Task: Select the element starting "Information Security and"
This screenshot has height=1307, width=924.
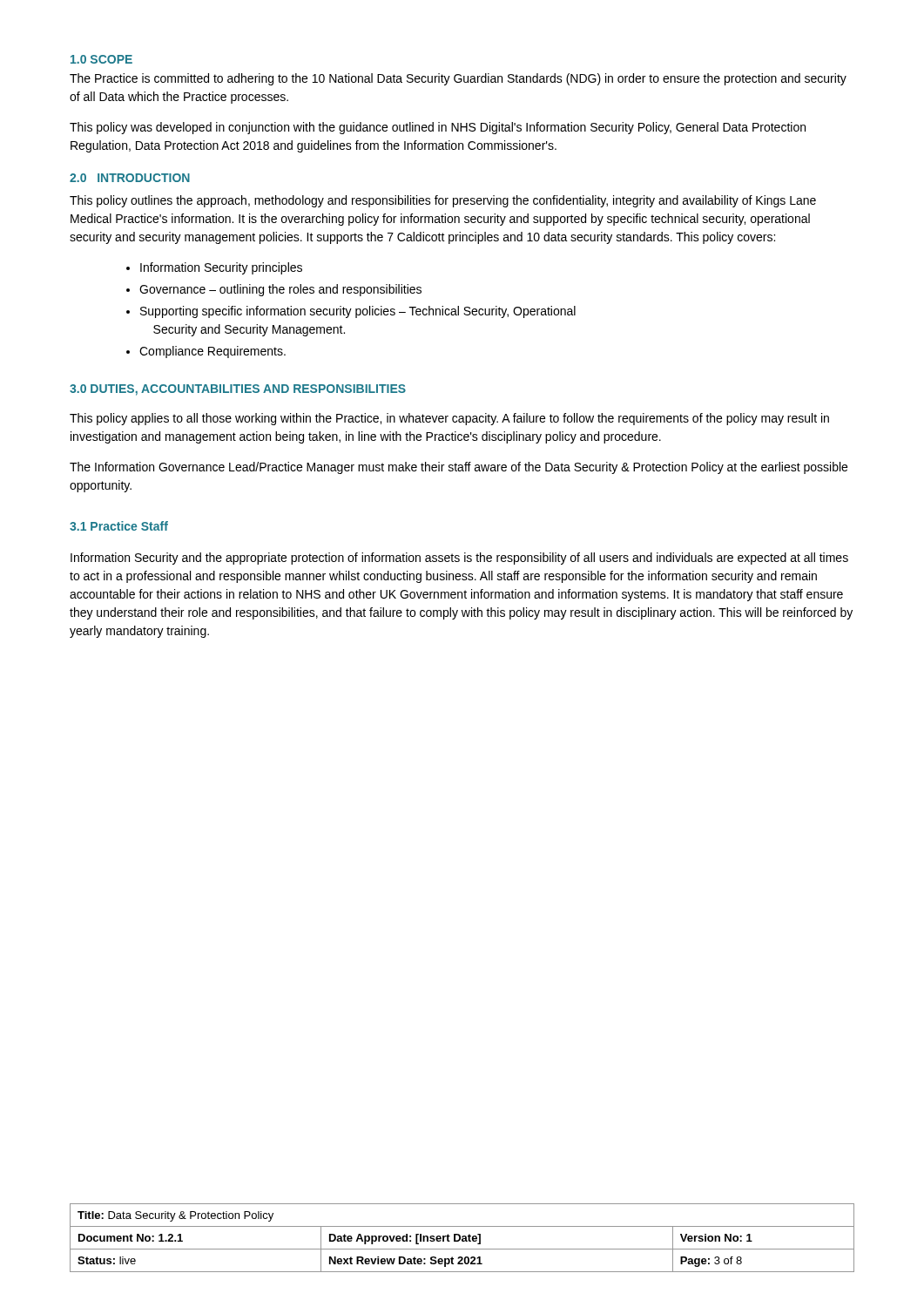Action: click(x=461, y=594)
